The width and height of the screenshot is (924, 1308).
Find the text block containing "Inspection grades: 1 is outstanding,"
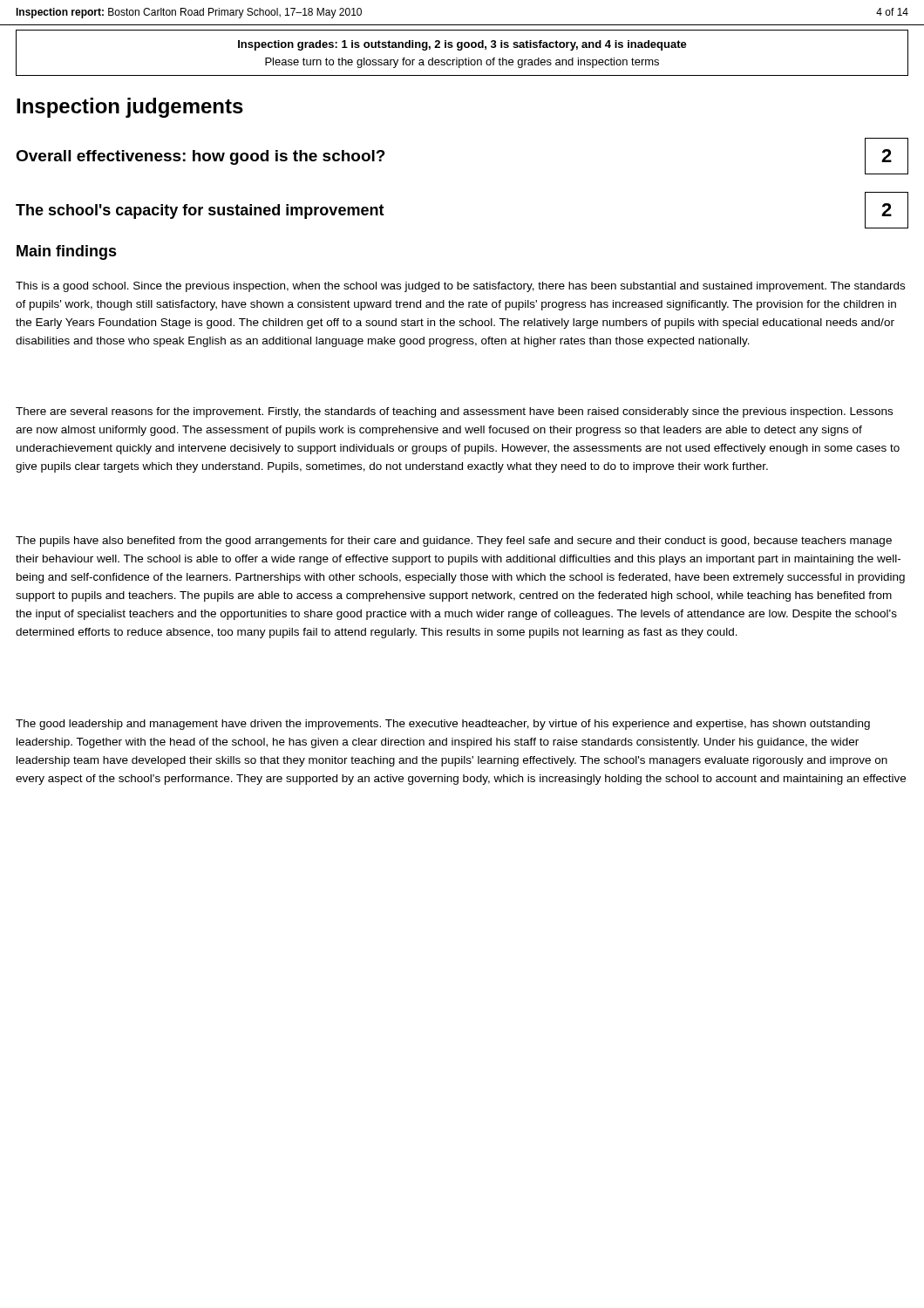[462, 53]
